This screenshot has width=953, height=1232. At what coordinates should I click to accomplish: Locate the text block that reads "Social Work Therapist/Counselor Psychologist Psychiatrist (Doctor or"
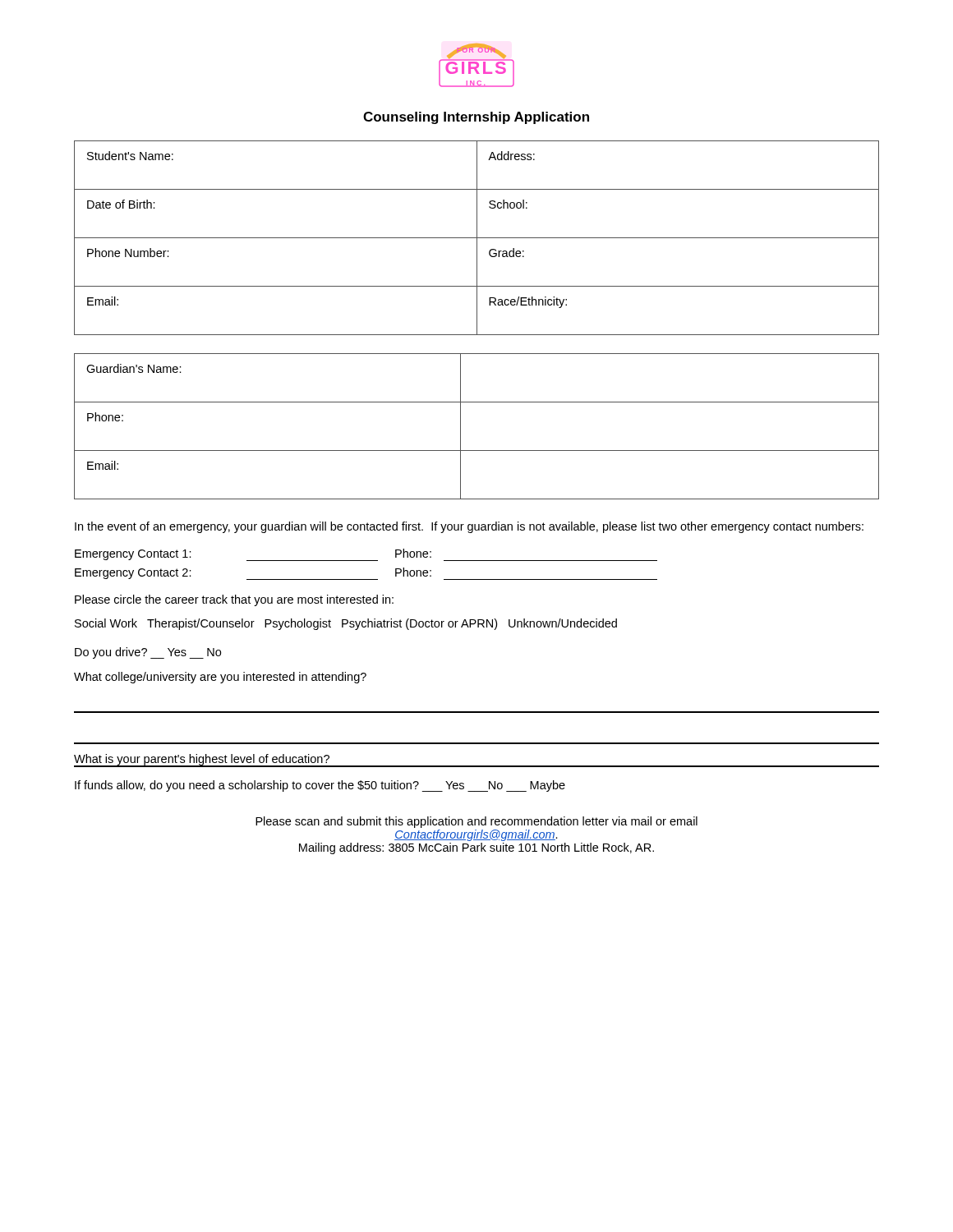(346, 624)
